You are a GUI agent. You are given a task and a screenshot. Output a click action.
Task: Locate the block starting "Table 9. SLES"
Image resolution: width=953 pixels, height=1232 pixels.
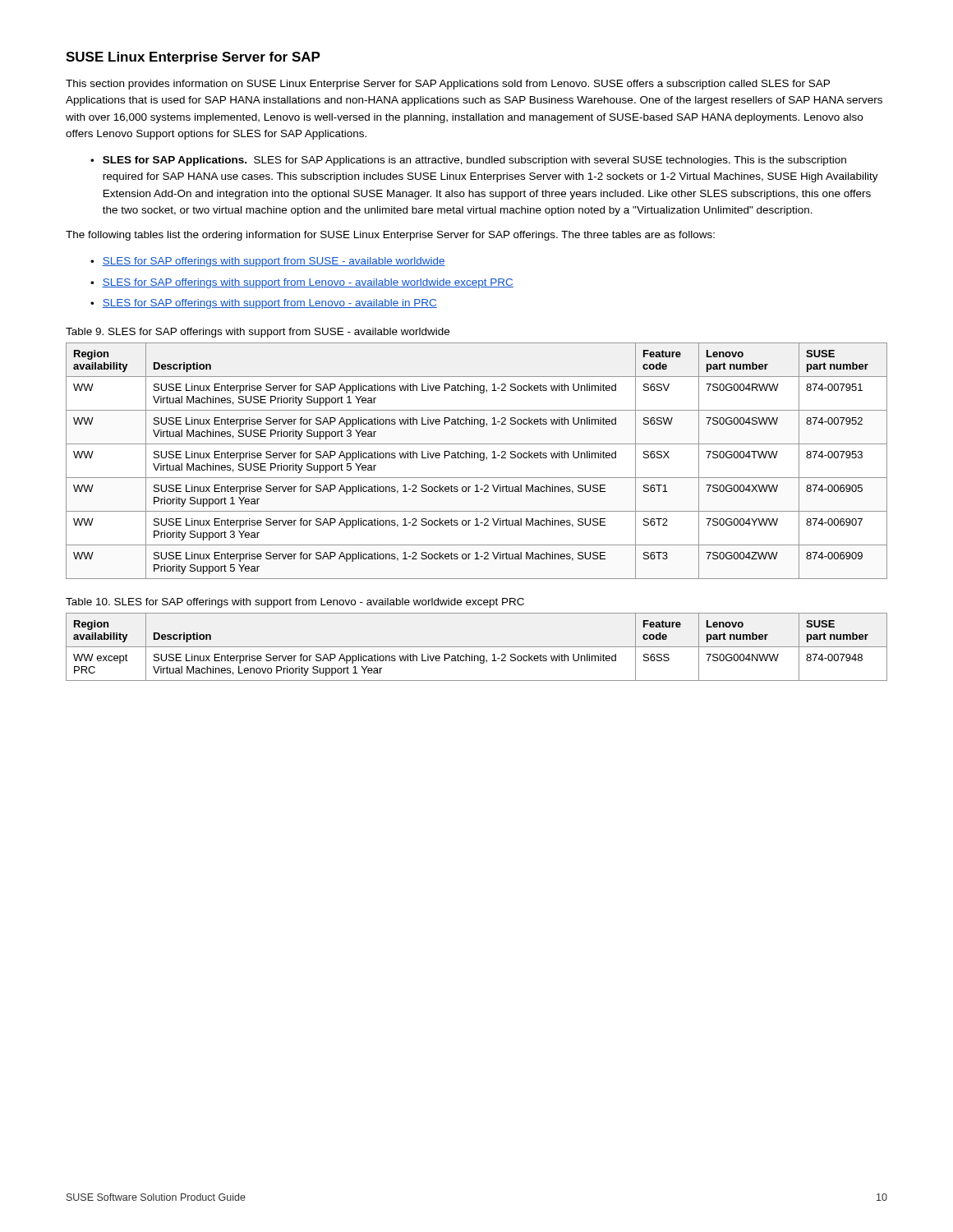(x=258, y=331)
